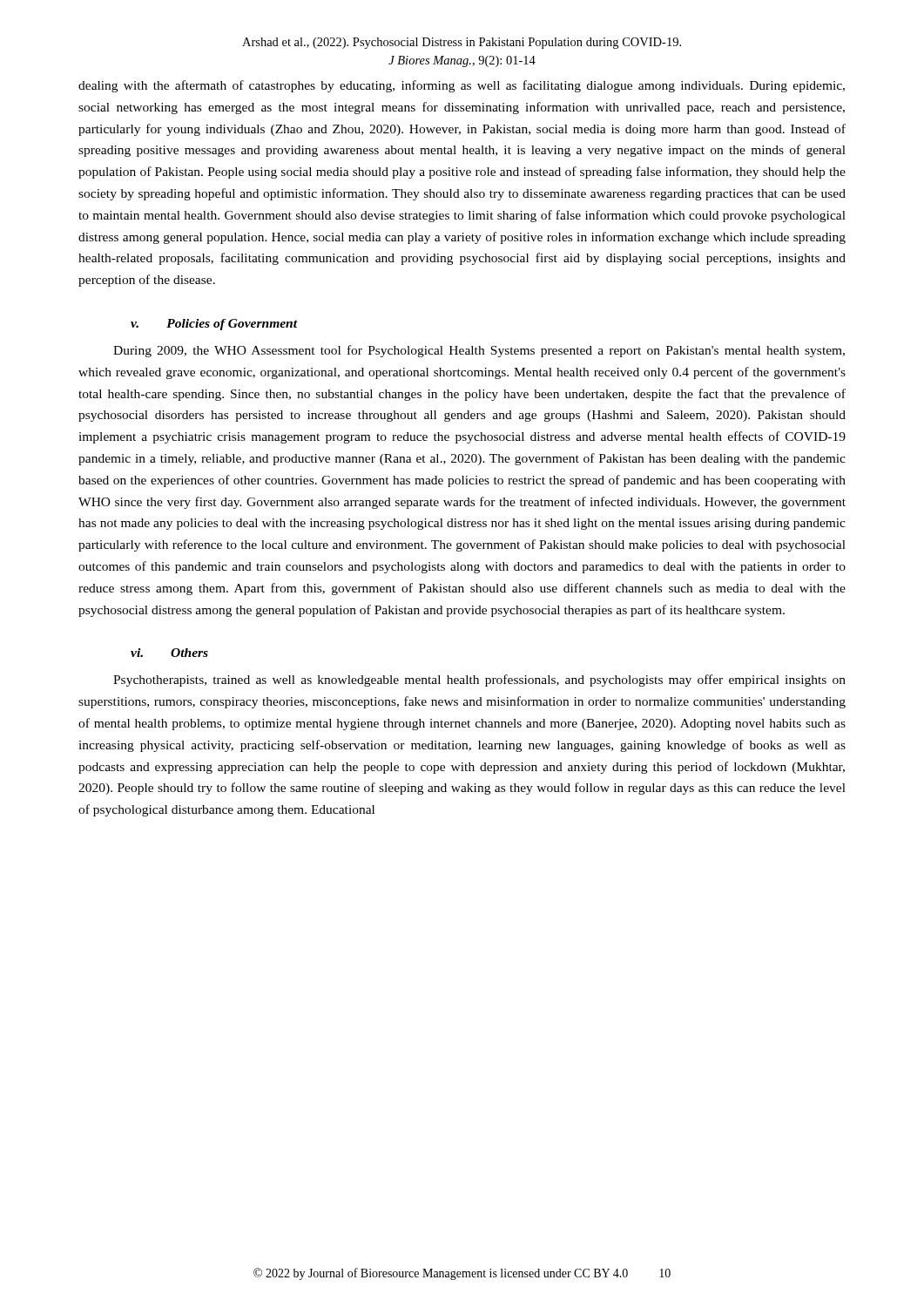Viewport: 924px width, 1307px height.
Task: Locate the text block that reads "dealing with the aftermath of catastrophes by educating,"
Action: point(462,182)
